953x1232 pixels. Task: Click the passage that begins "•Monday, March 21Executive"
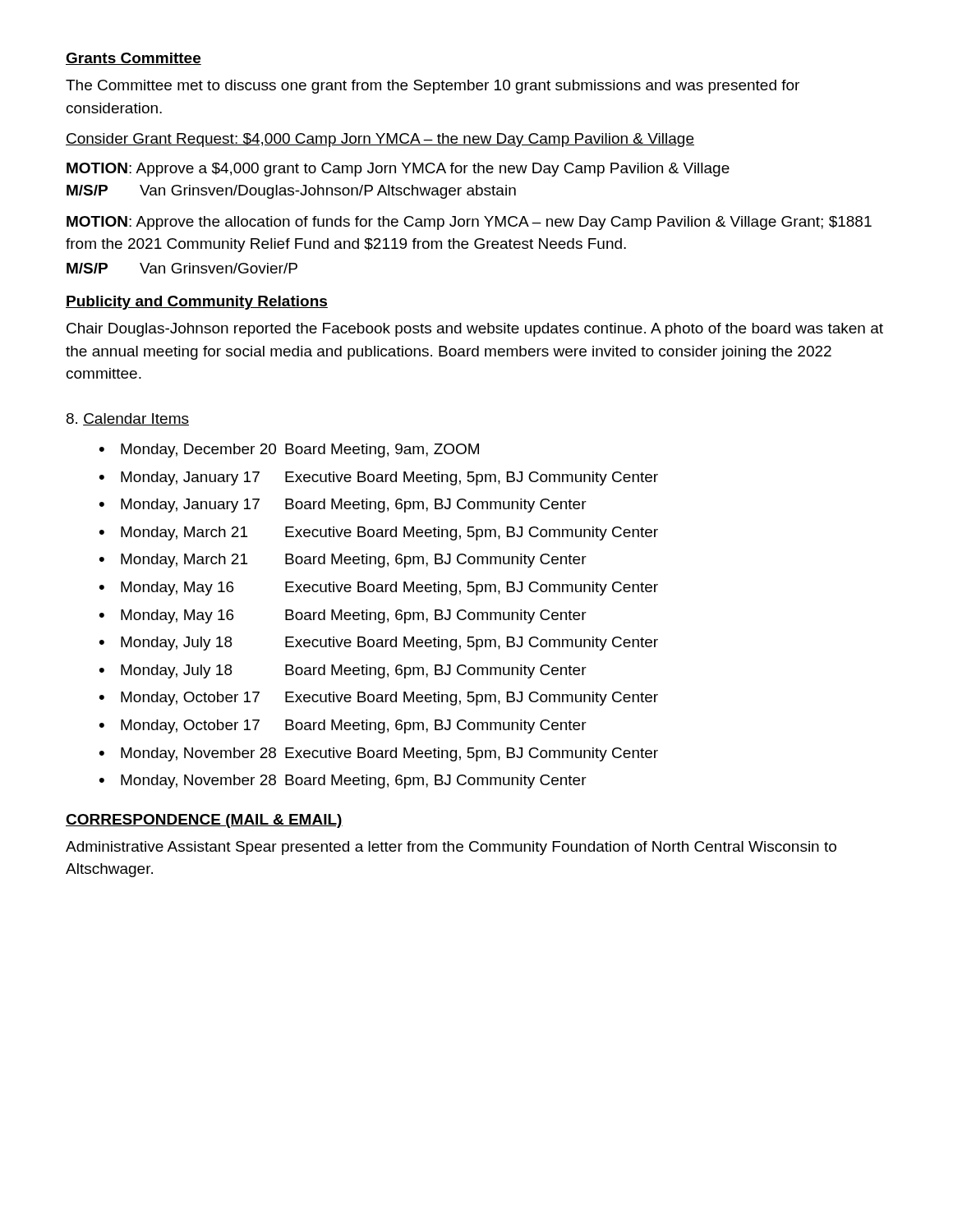378,532
